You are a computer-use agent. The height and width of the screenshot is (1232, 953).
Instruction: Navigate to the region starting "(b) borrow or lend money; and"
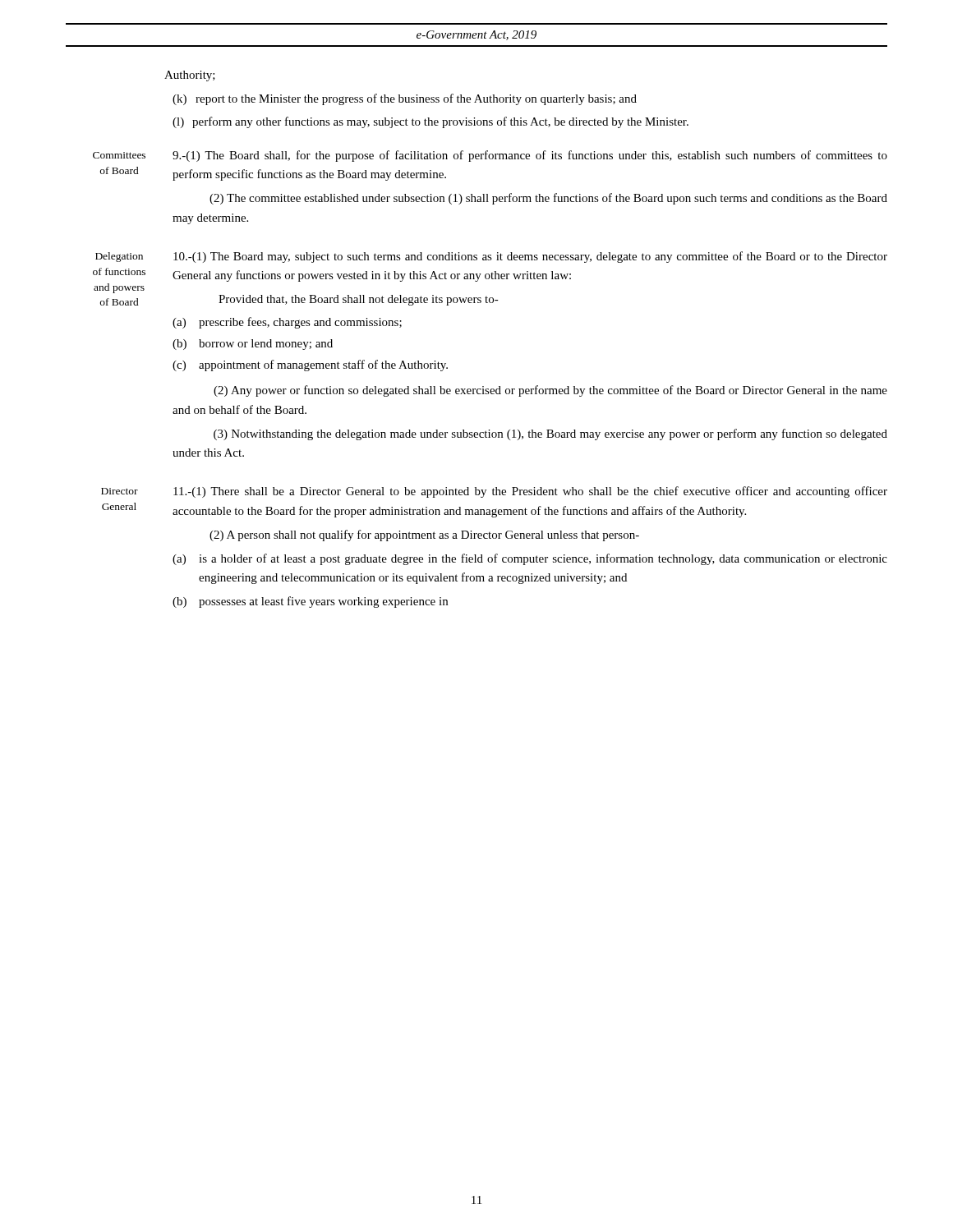[x=253, y=345]
